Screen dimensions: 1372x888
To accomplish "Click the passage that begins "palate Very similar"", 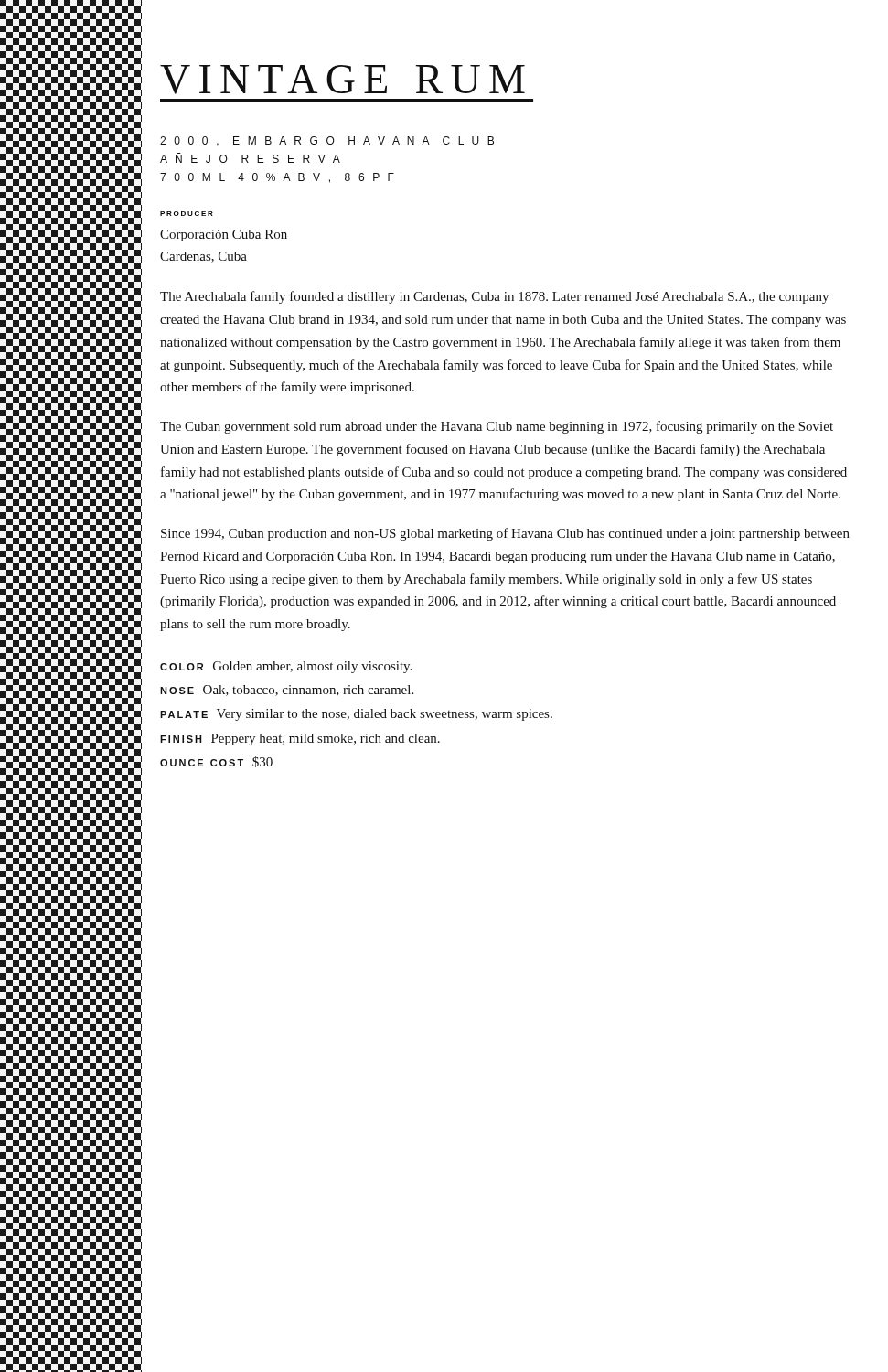I will pyautogui.click(x=357, y=714).
